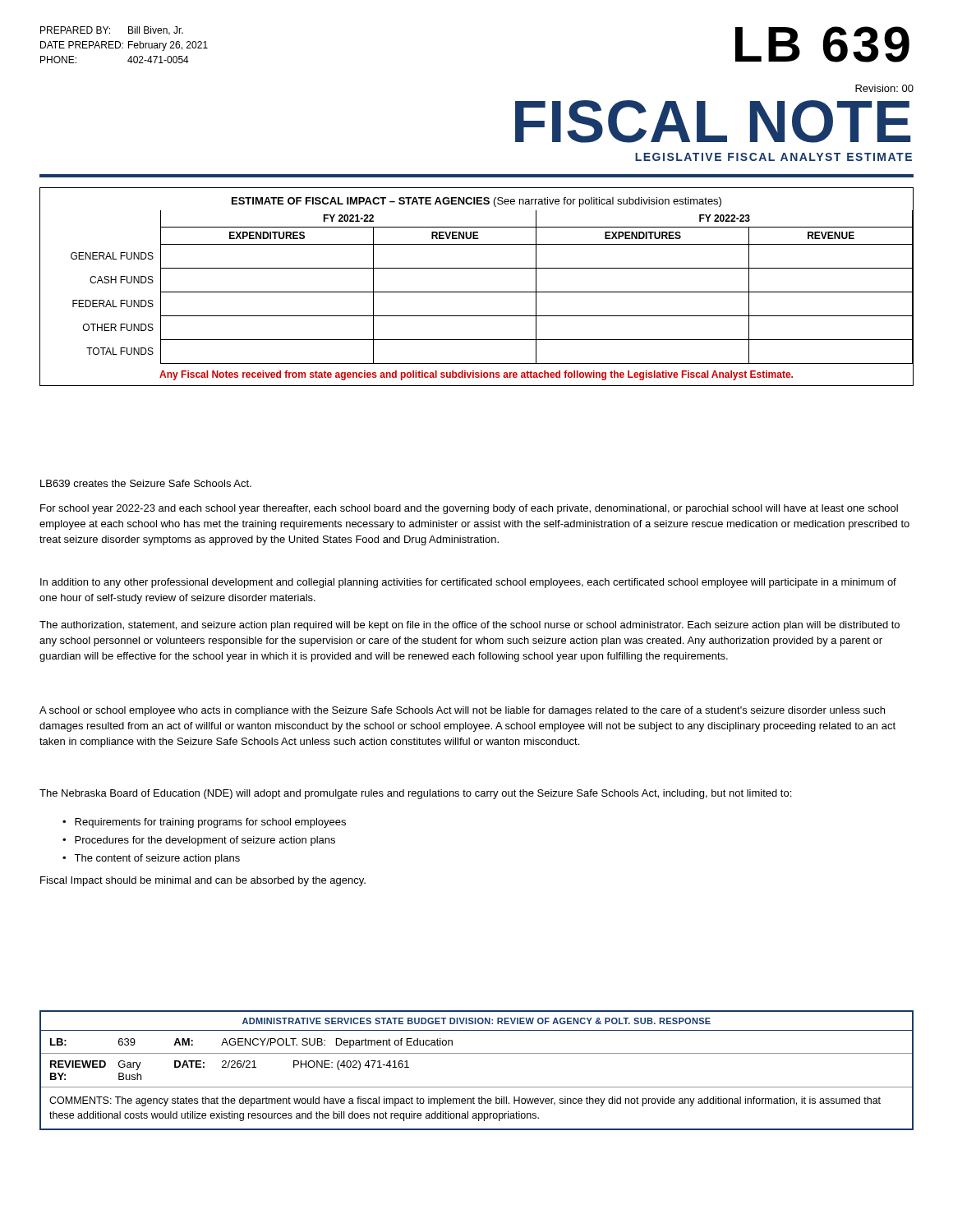The image size is (953, 1232).
Task: Click where it says "•The content of seizure action plans"
Action: click(x=151, y=858)
